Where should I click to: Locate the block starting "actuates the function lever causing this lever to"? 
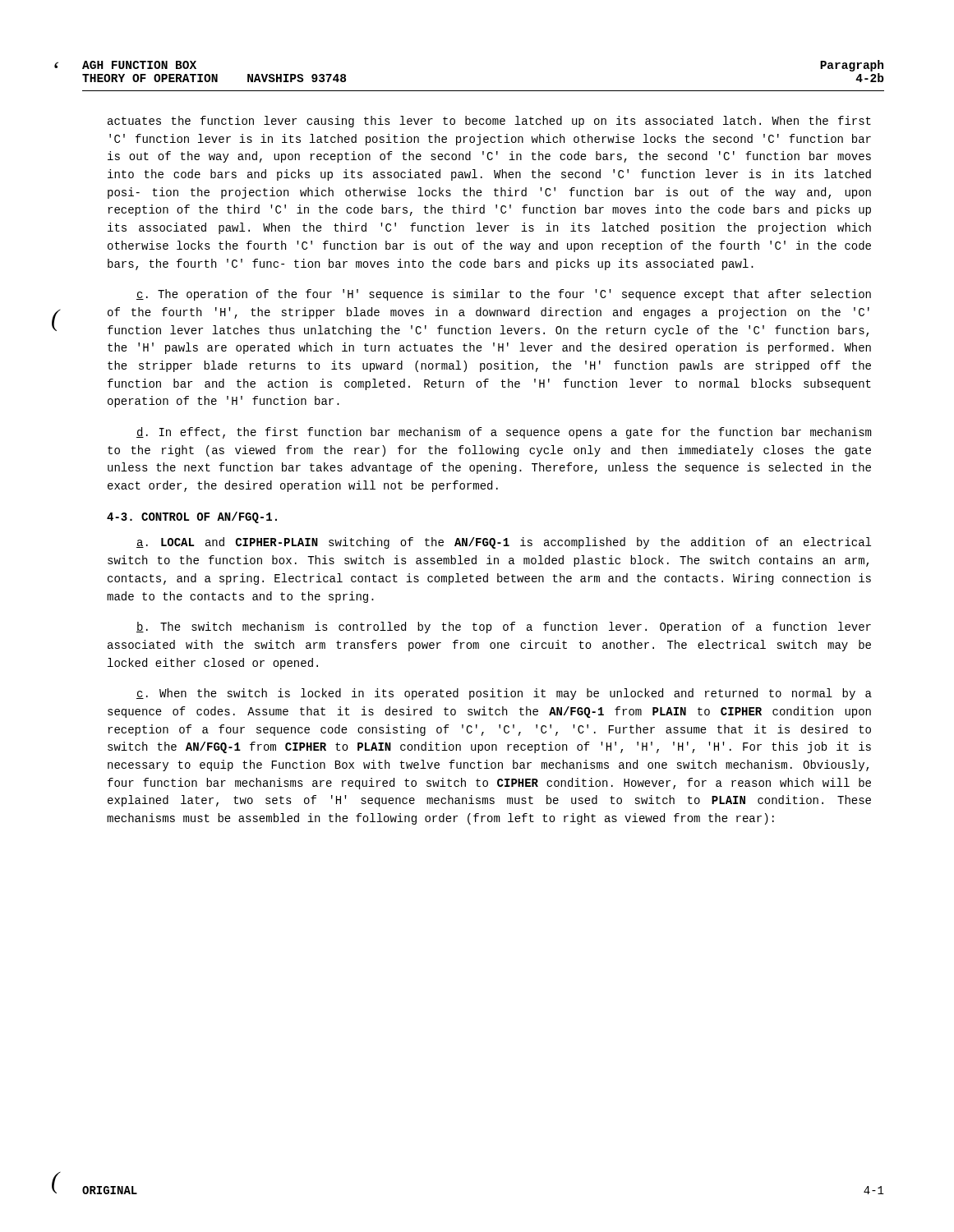(489, 193)
